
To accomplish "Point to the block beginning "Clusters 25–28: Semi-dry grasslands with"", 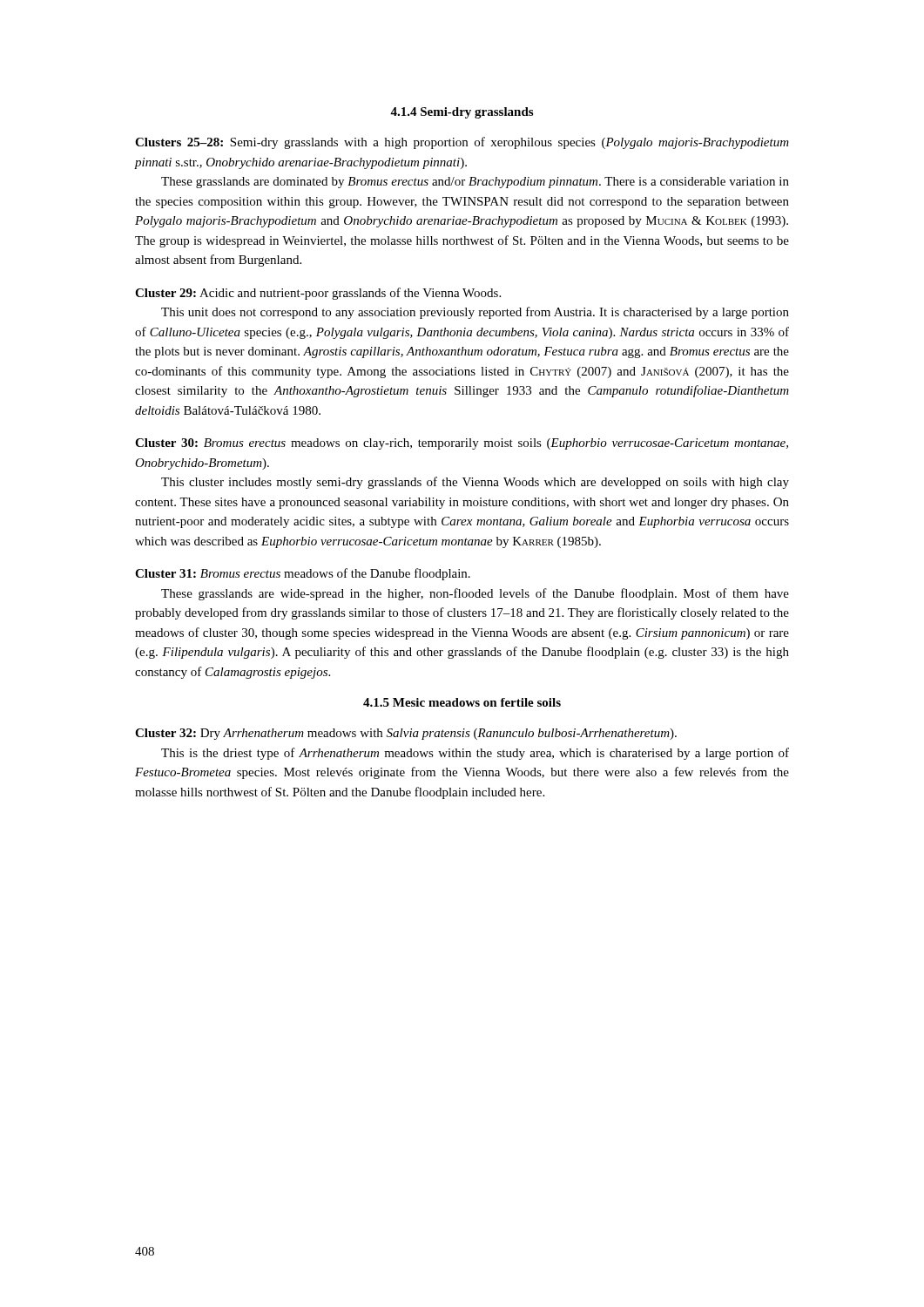I will (x=462, y=201).
